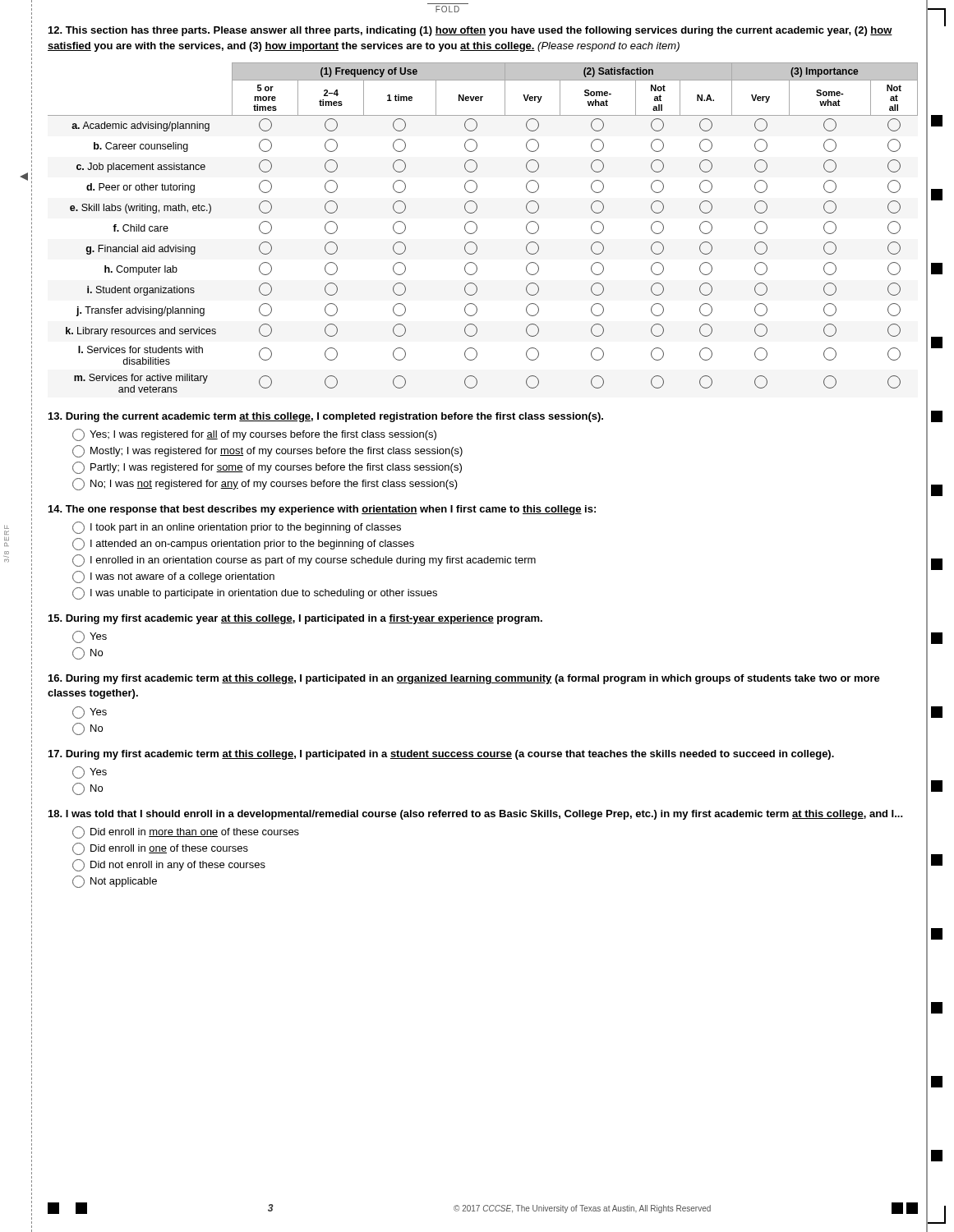Locate the text block that says "I was told that I should"

click(x=475, y=813)
